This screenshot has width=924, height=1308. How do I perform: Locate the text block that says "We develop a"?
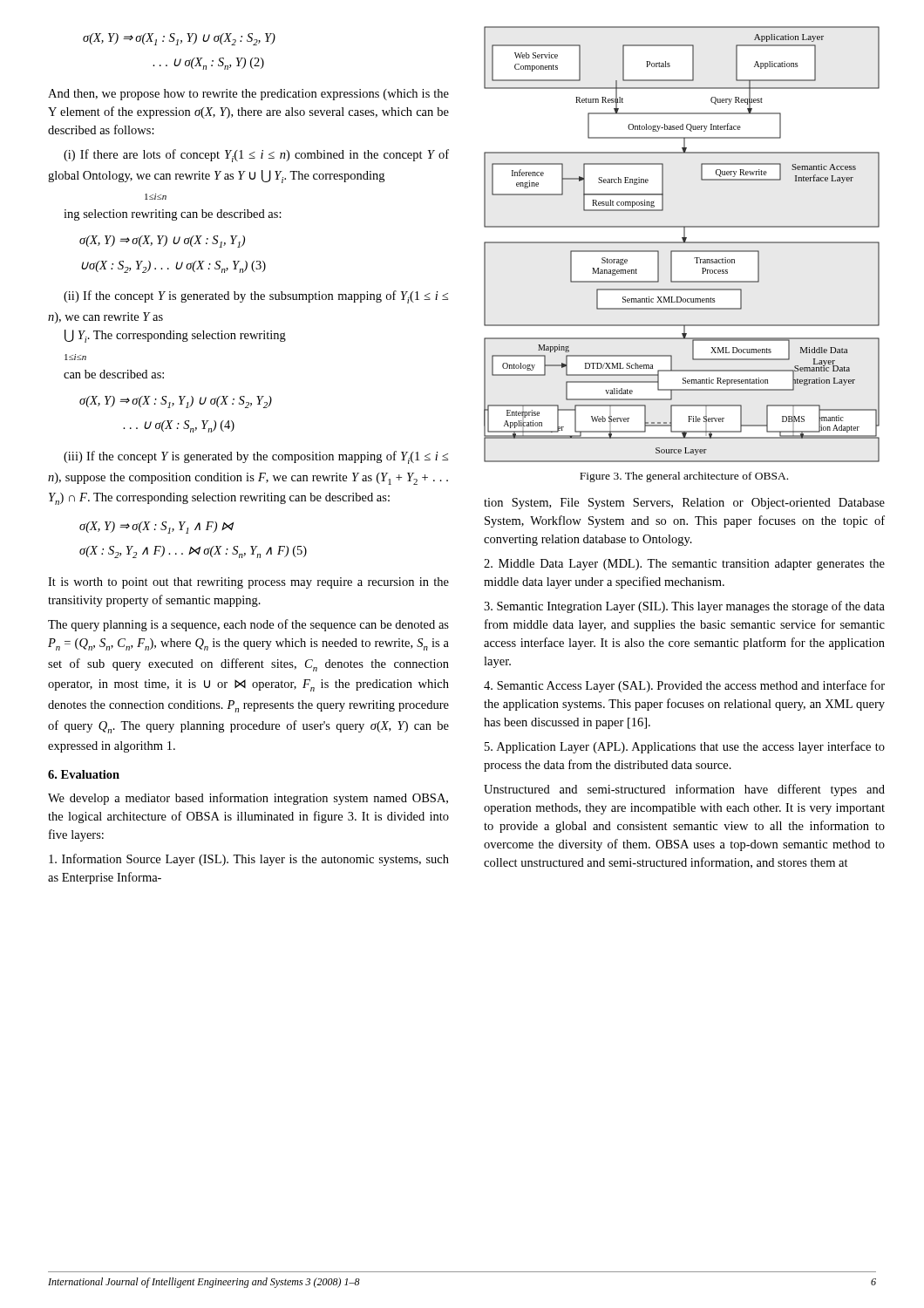pyautogui.click(x=248, y=817)
